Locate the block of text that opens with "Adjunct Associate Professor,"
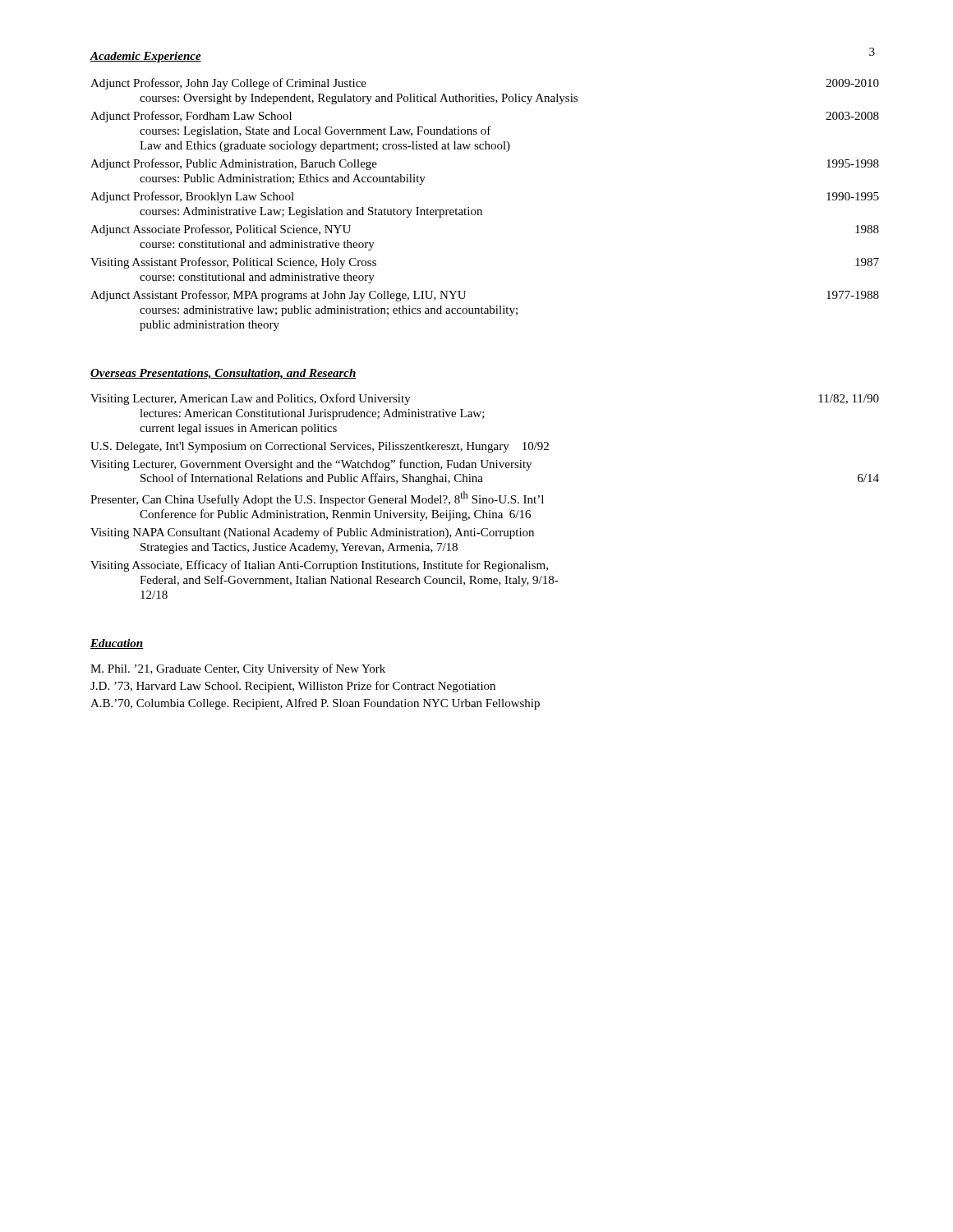 tap(217, 230)
